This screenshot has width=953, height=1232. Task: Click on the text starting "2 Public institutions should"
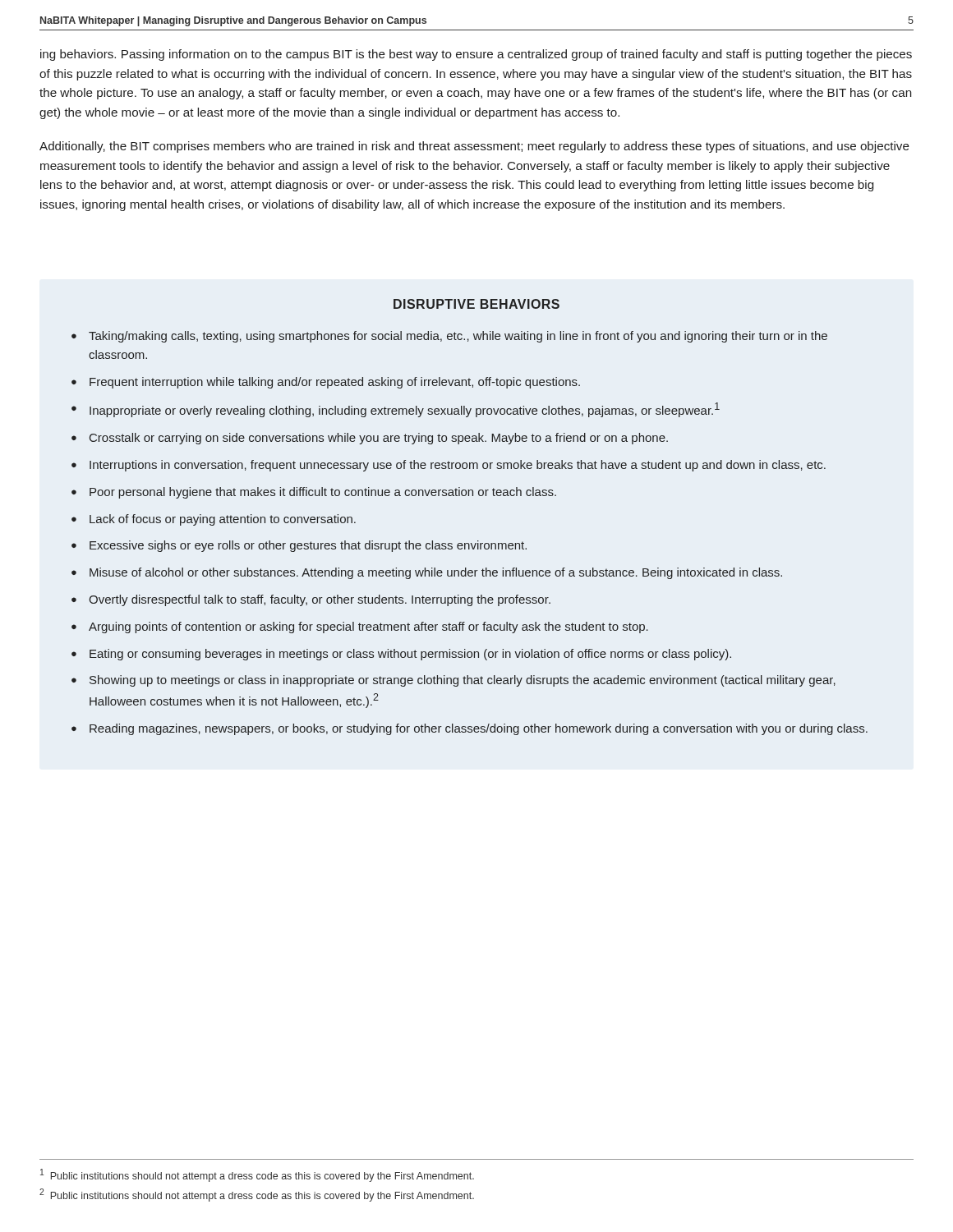click(257, 1195)
